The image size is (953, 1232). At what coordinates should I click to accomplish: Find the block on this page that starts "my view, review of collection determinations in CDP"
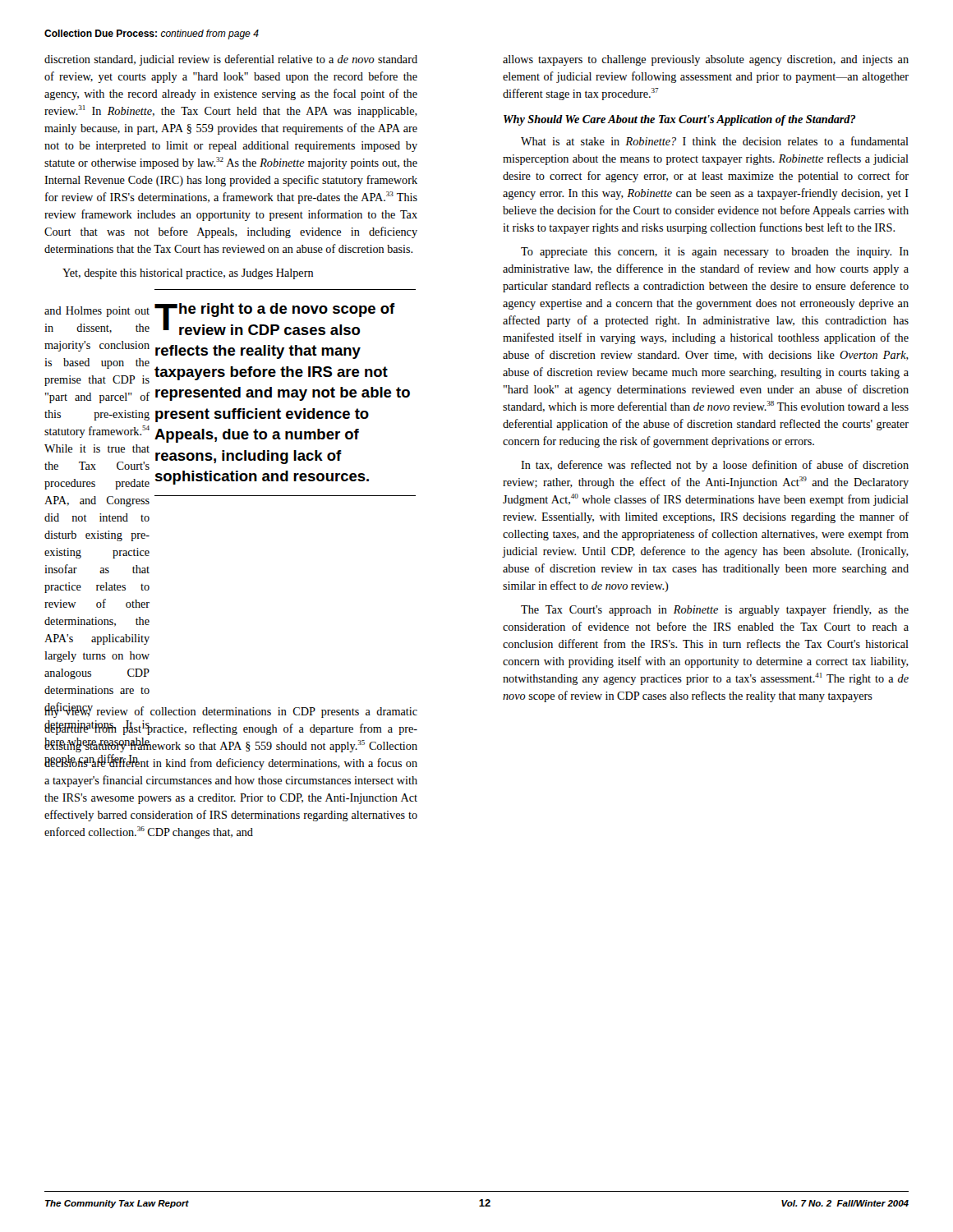pos(231,772)
